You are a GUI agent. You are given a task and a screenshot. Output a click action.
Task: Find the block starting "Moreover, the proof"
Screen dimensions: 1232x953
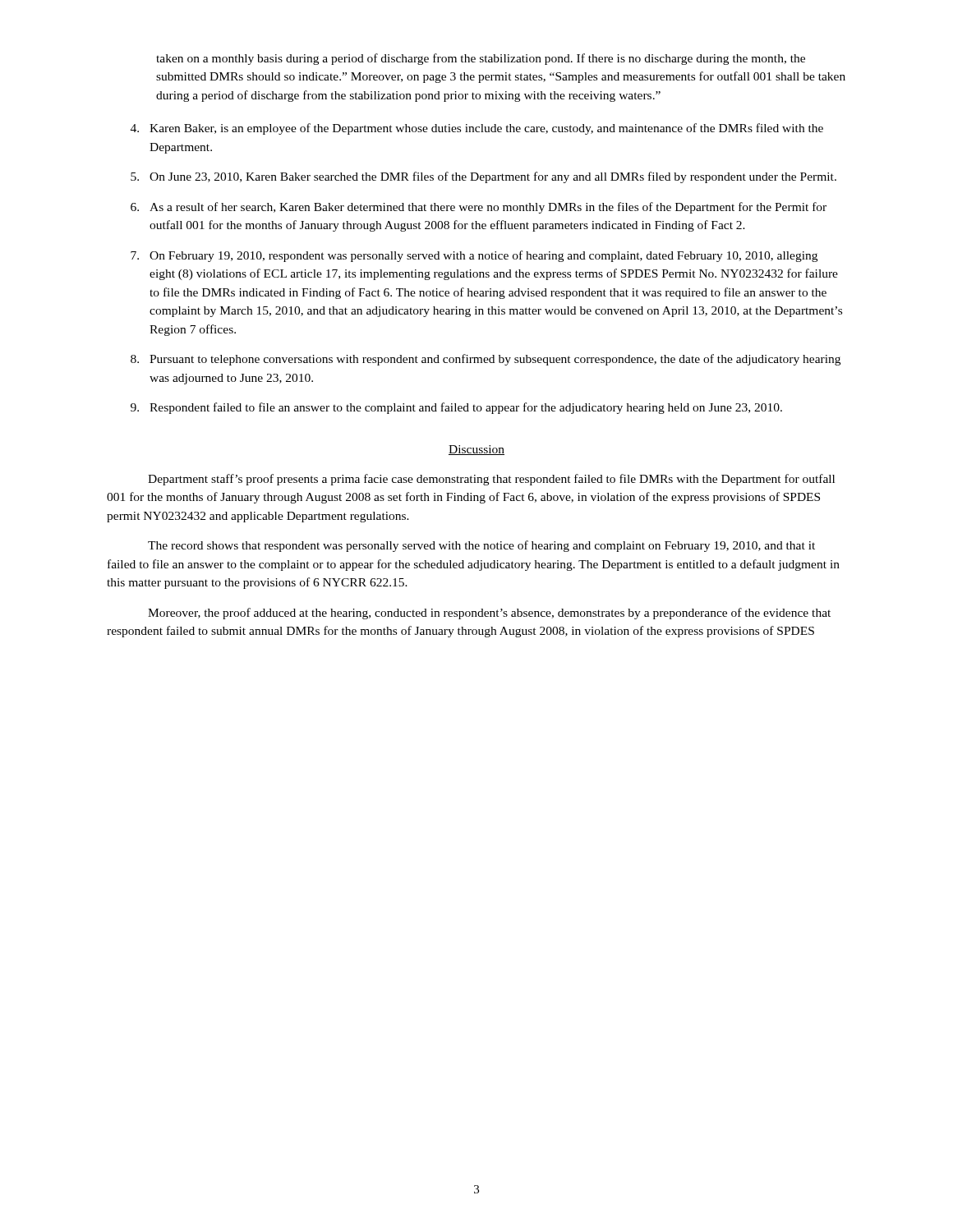[x=469, y=621]
